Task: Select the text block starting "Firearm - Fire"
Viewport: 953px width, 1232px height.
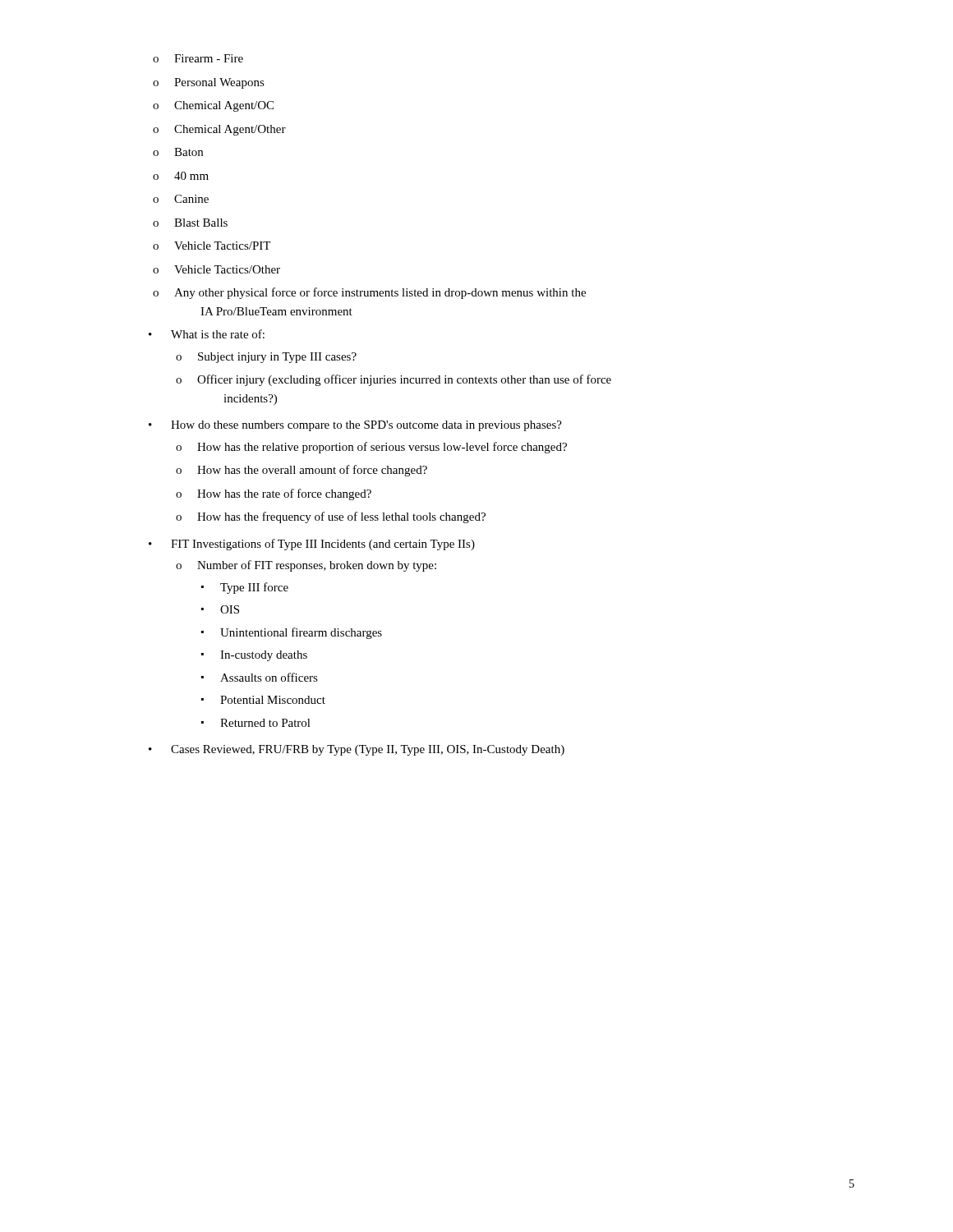Action: pyautogui.click(x=198, y=58)
